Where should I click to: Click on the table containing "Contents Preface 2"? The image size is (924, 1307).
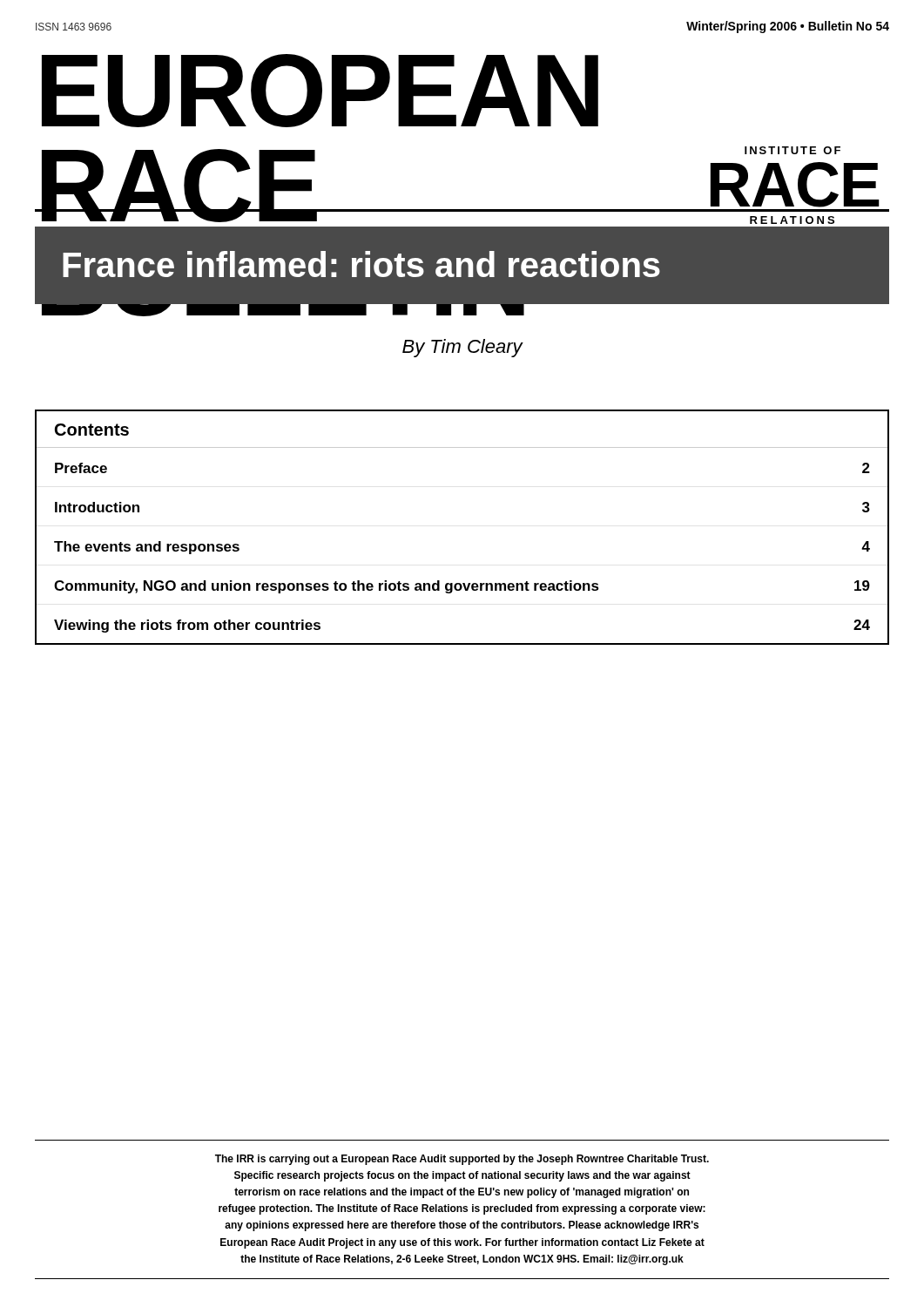click(462, 527)
